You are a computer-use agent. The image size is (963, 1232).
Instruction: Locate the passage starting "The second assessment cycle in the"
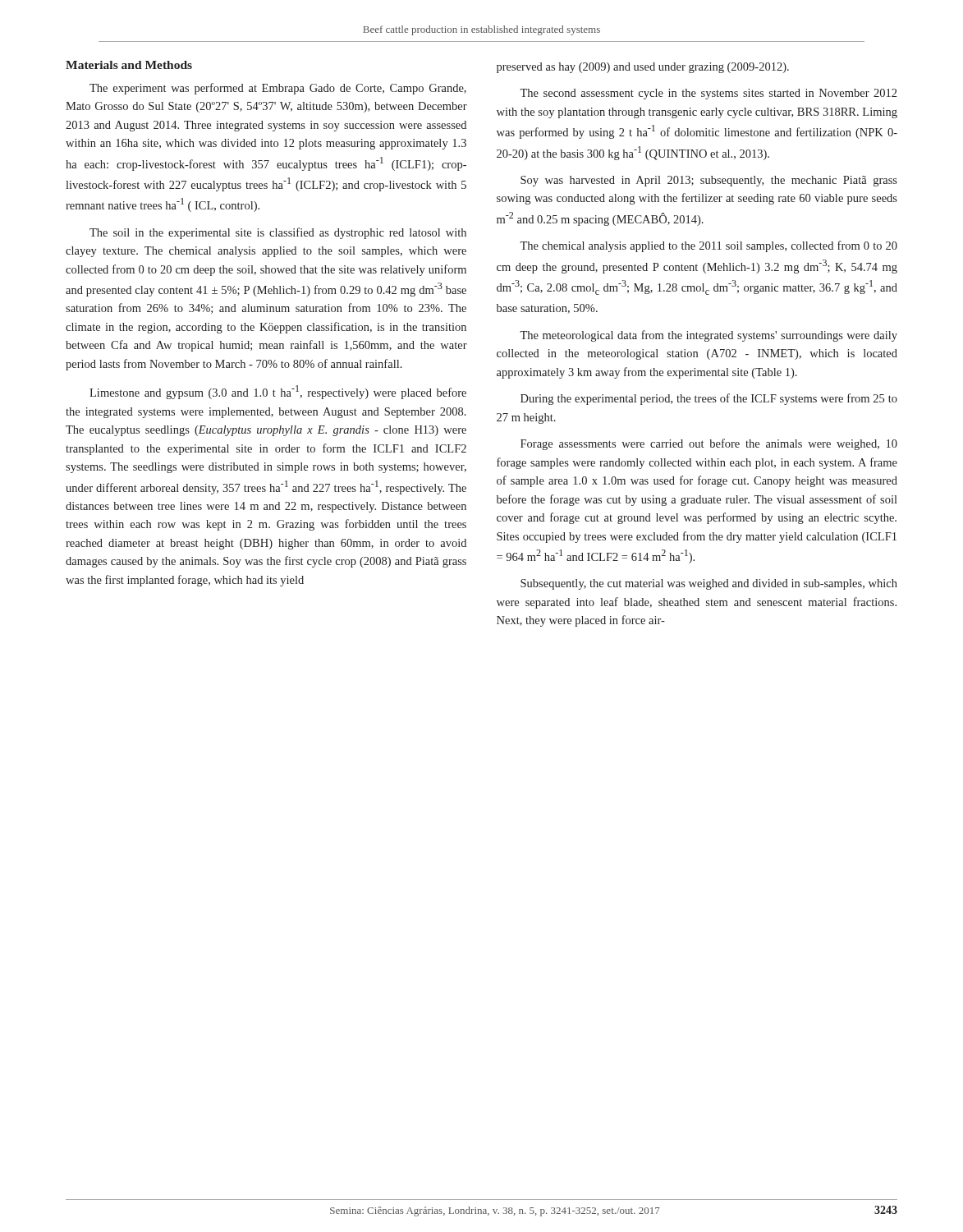697,123
